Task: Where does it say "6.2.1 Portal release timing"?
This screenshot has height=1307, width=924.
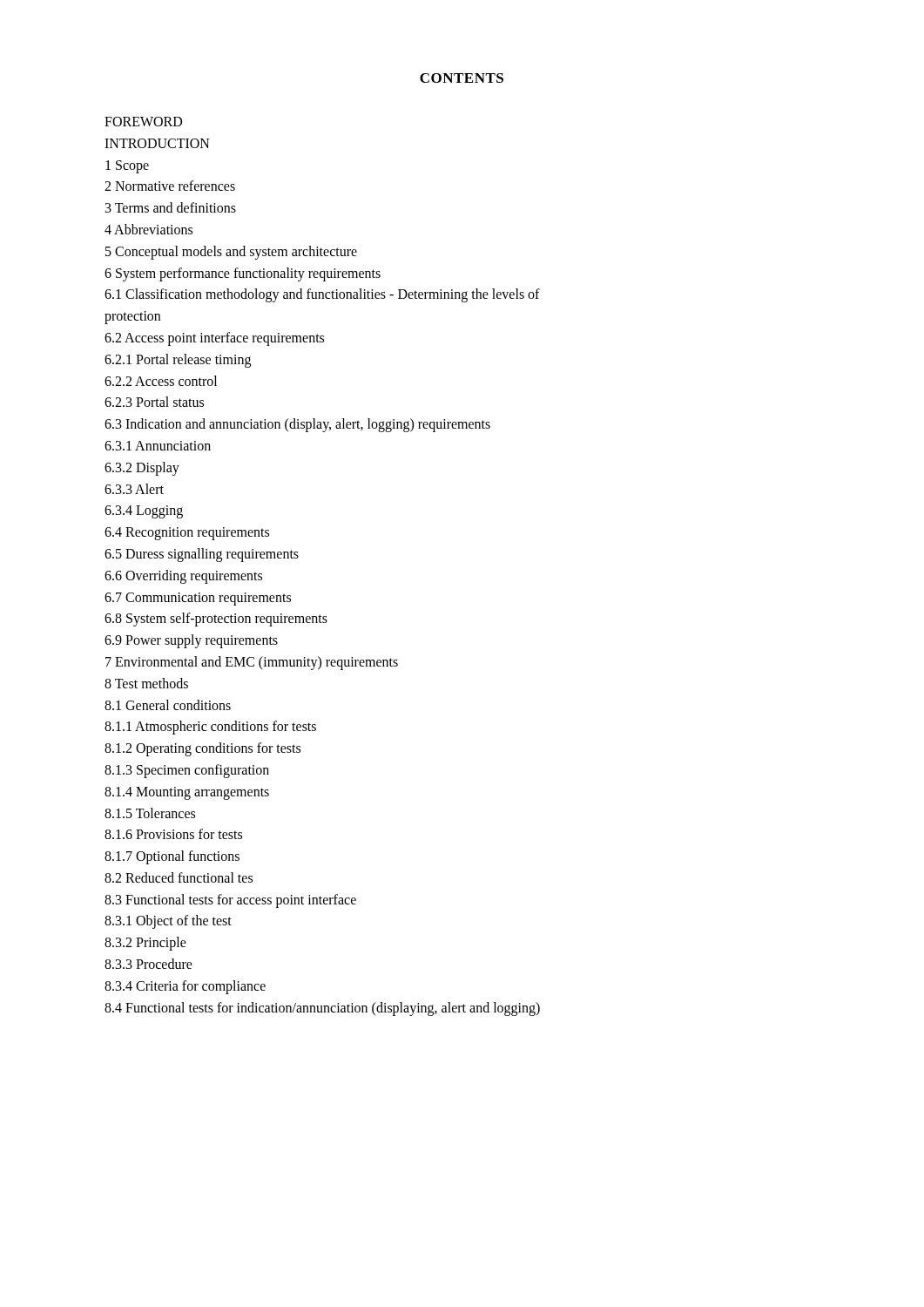Action: click(x=178, y=359)
